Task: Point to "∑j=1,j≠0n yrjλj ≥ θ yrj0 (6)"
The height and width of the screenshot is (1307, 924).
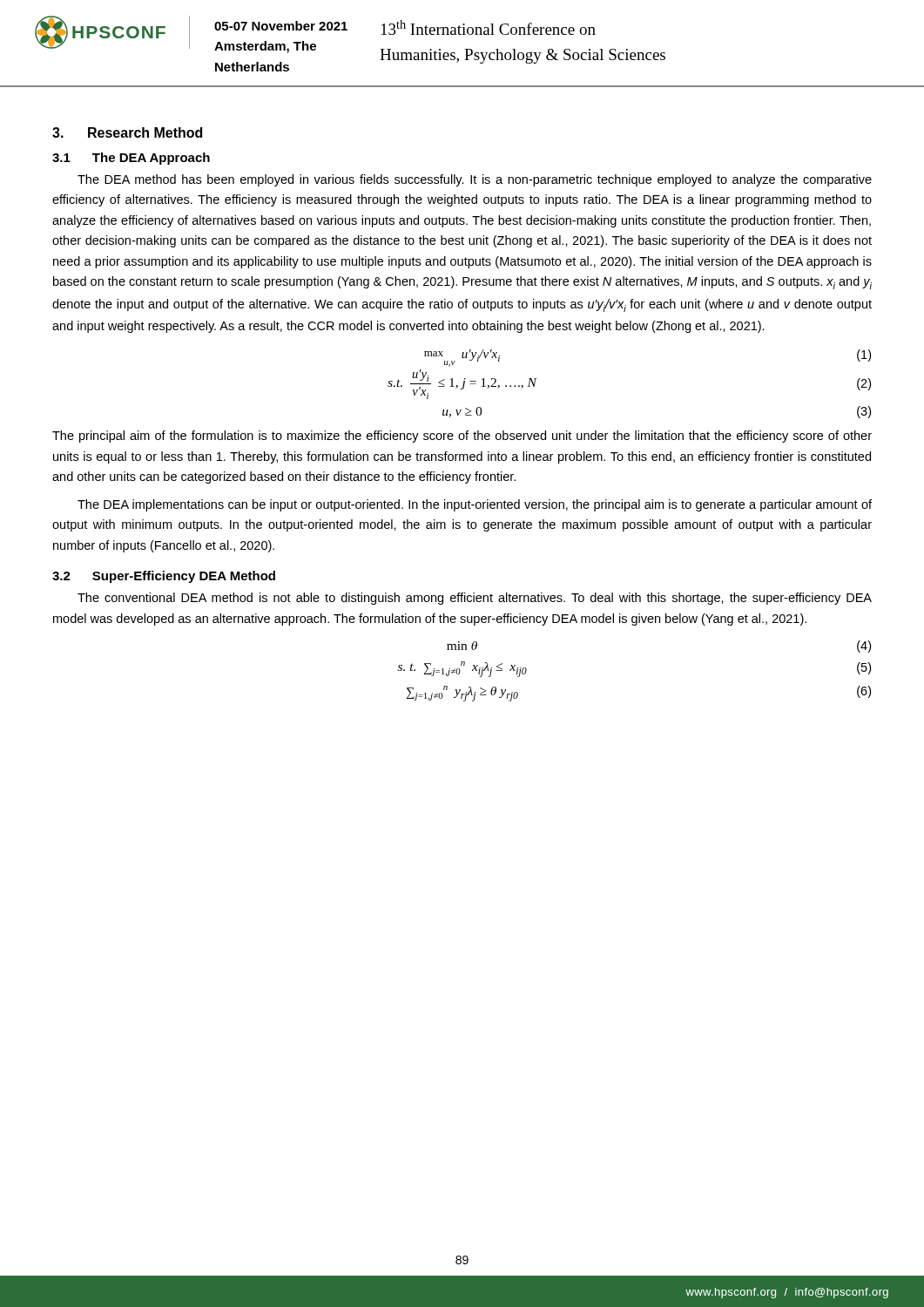Action: coord(464,694)
